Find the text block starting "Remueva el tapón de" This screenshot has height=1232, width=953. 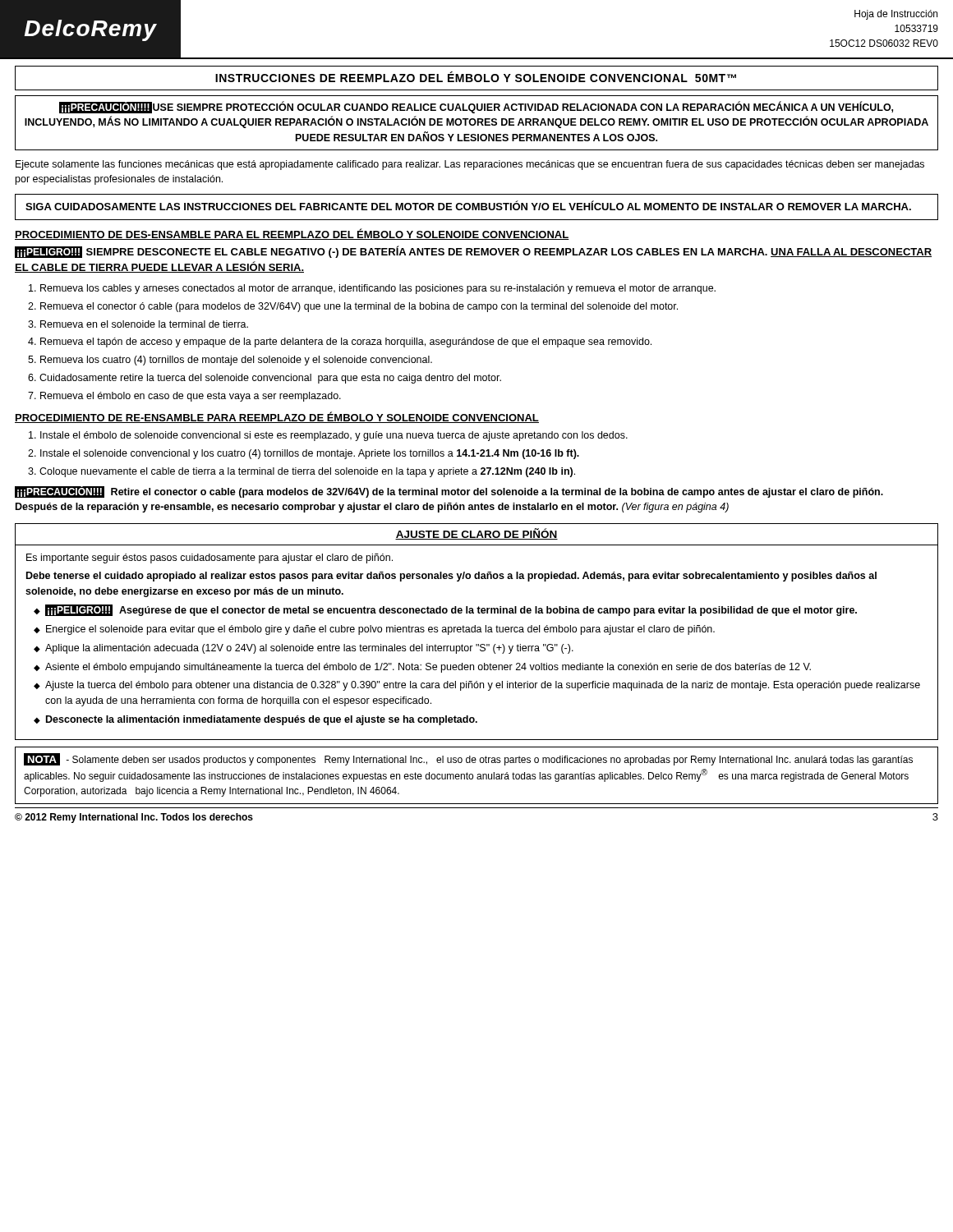click(489, 342)
